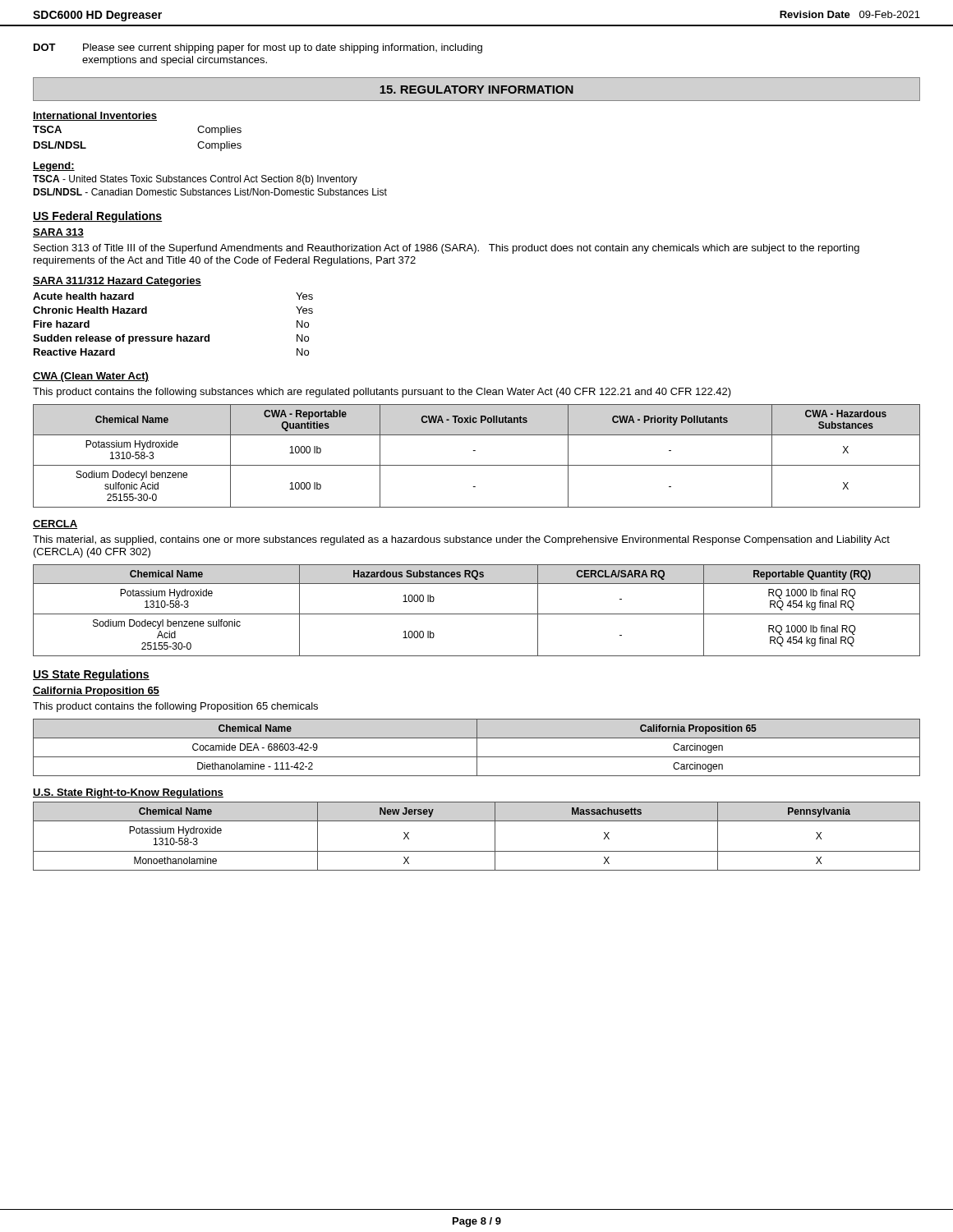The height and width of the screenshot is (1232, 953).
Task: Locate the text starting "This material, as supplied, contains one or more"
Action: [x=461, y=545]
